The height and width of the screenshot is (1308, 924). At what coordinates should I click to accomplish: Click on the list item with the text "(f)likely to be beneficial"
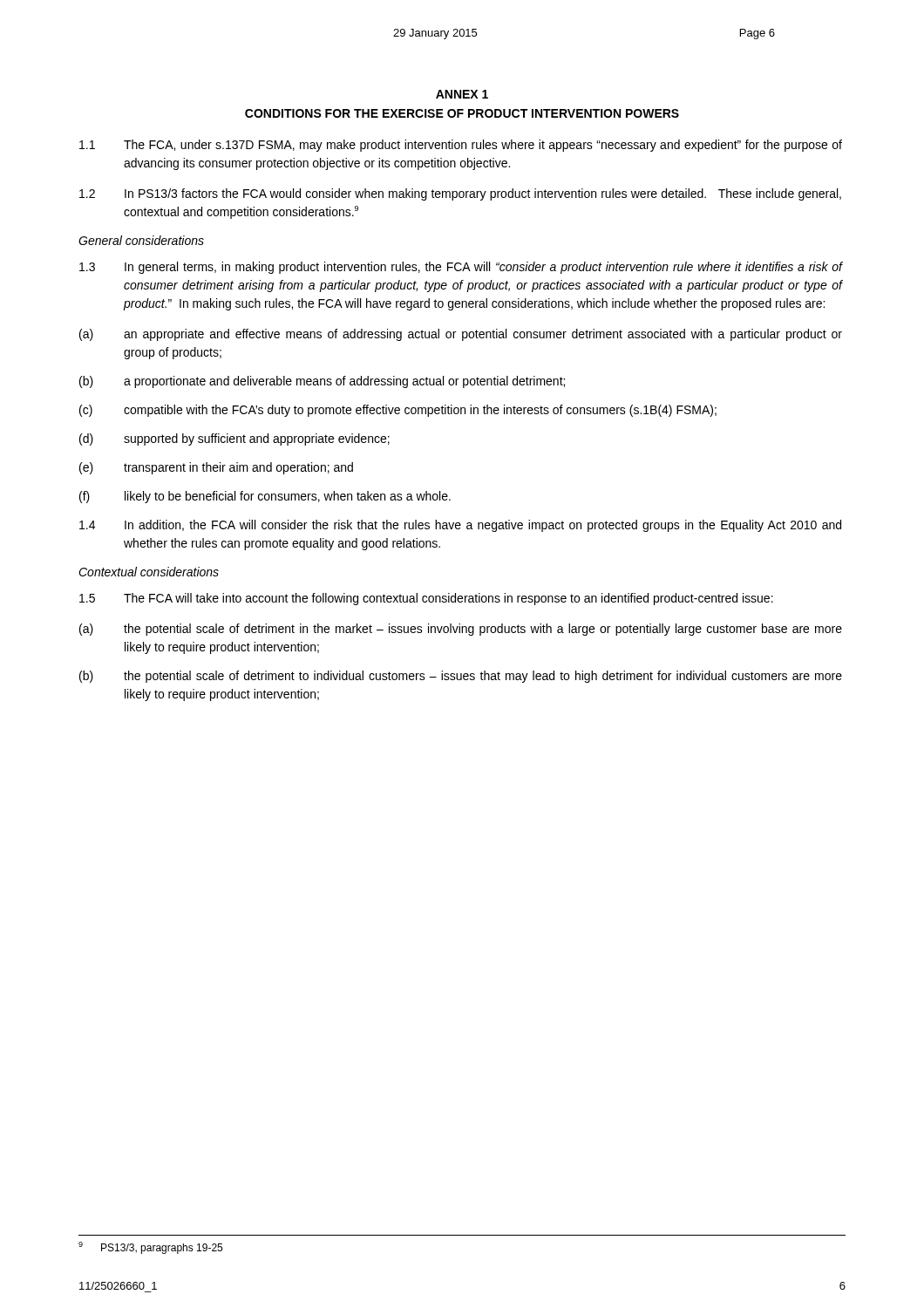(x=460, y=497)
